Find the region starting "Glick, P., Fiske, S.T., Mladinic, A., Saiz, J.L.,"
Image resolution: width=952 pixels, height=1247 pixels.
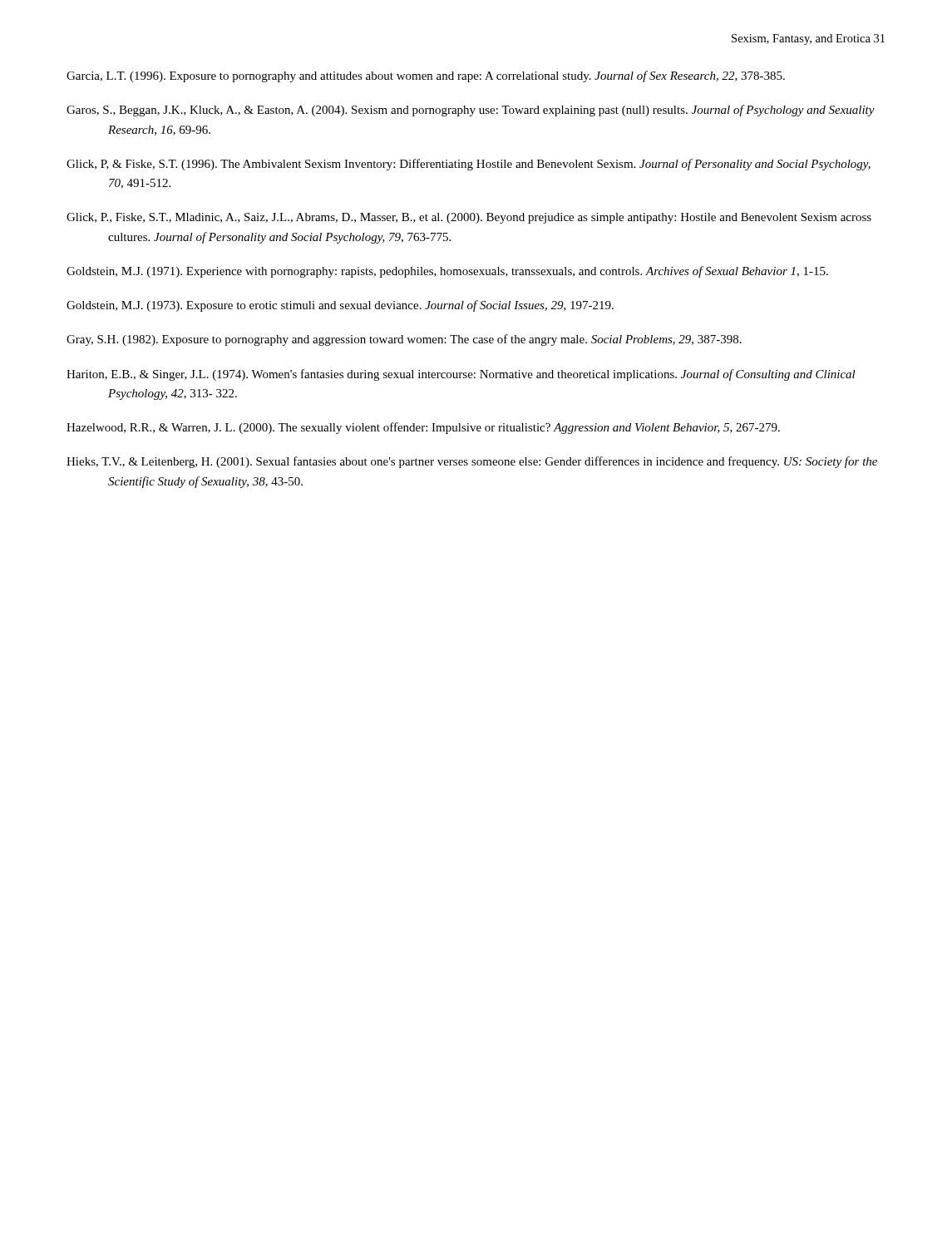469,227
